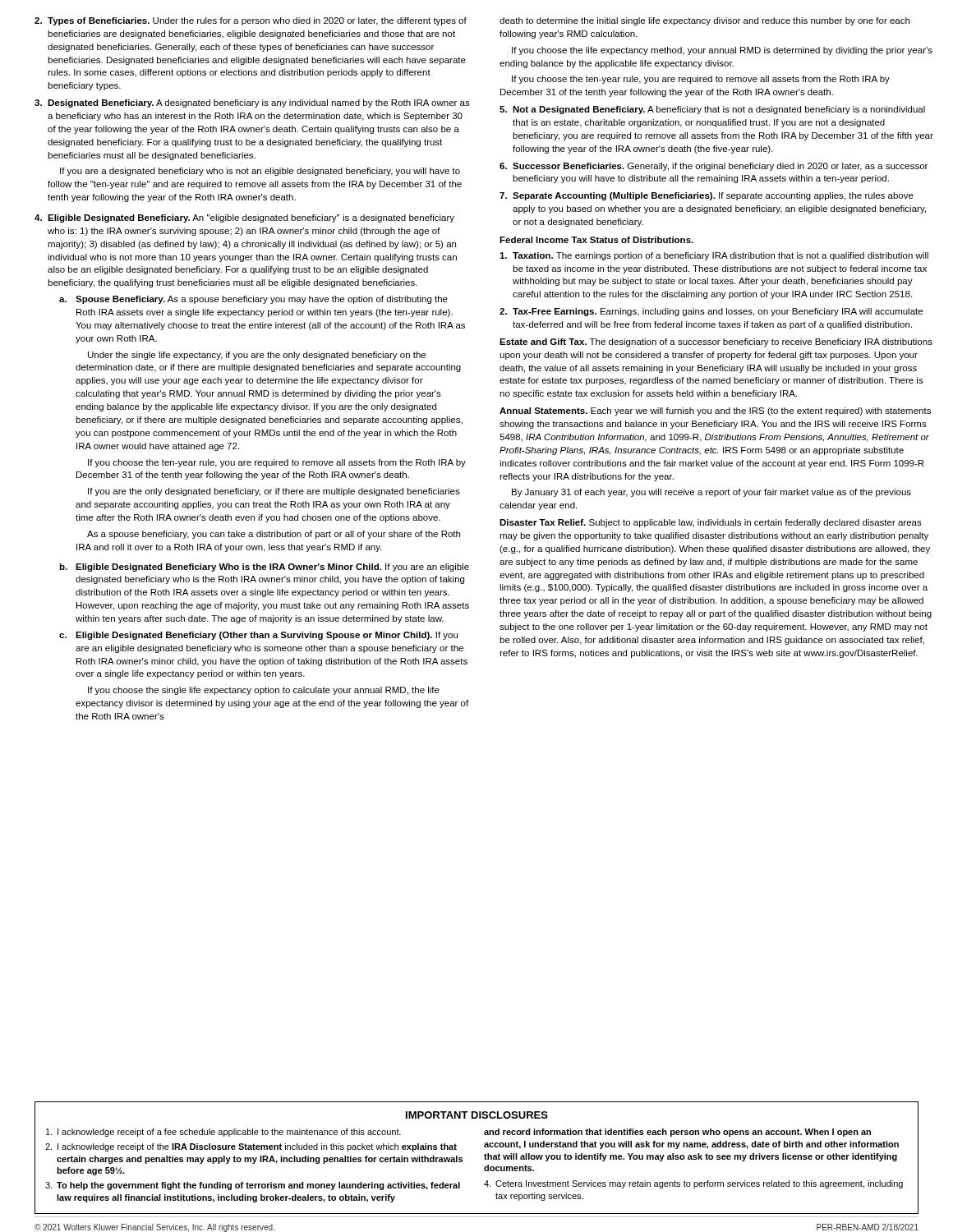Select the section header that says "Federal Income Tax Status of Distributions."
The width and height of the screenshot is (953, 1232).
tap(597, 240)
